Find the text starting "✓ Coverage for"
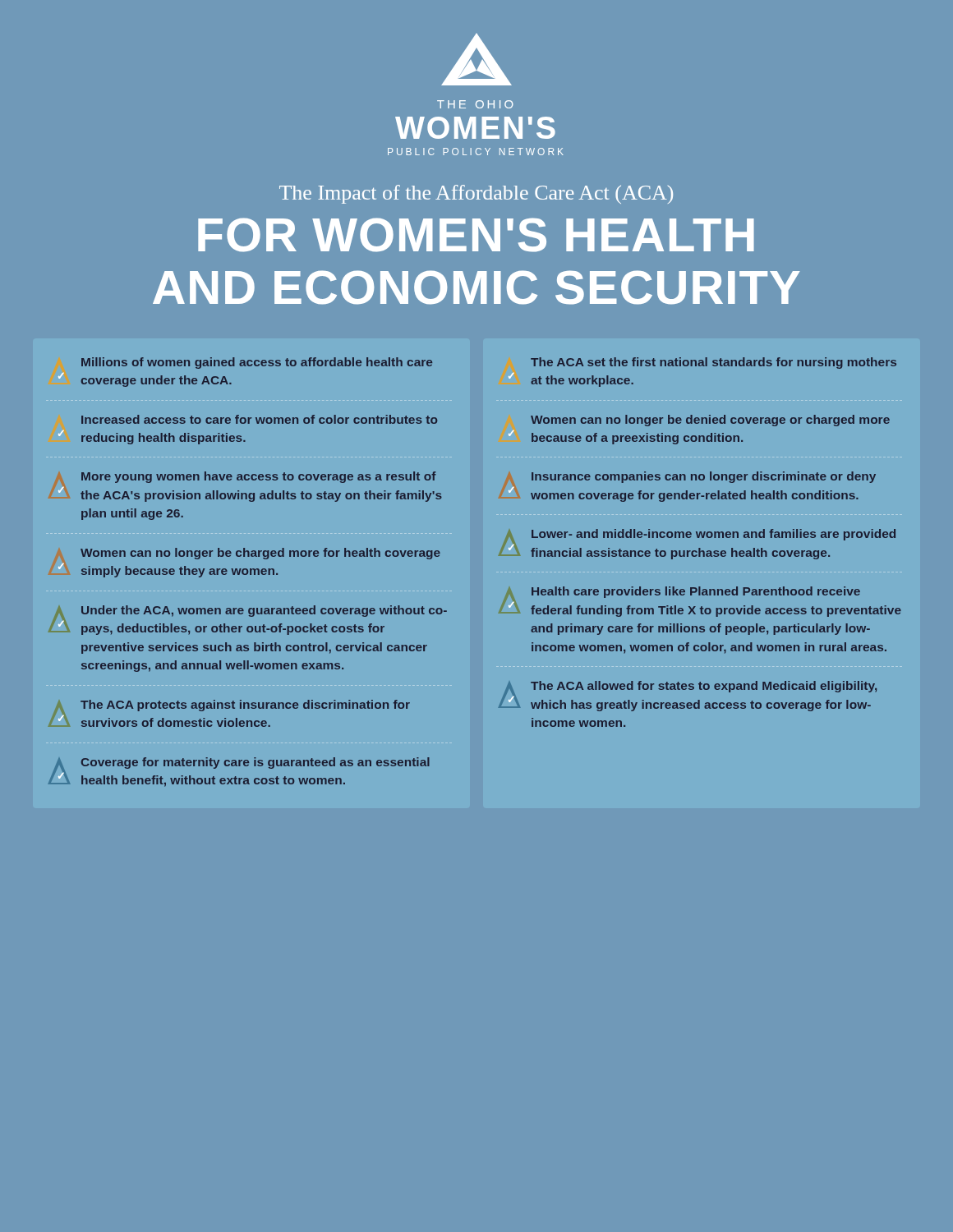Image resolution: width=953 pixels, height=1232 pixels. (249, 771)
